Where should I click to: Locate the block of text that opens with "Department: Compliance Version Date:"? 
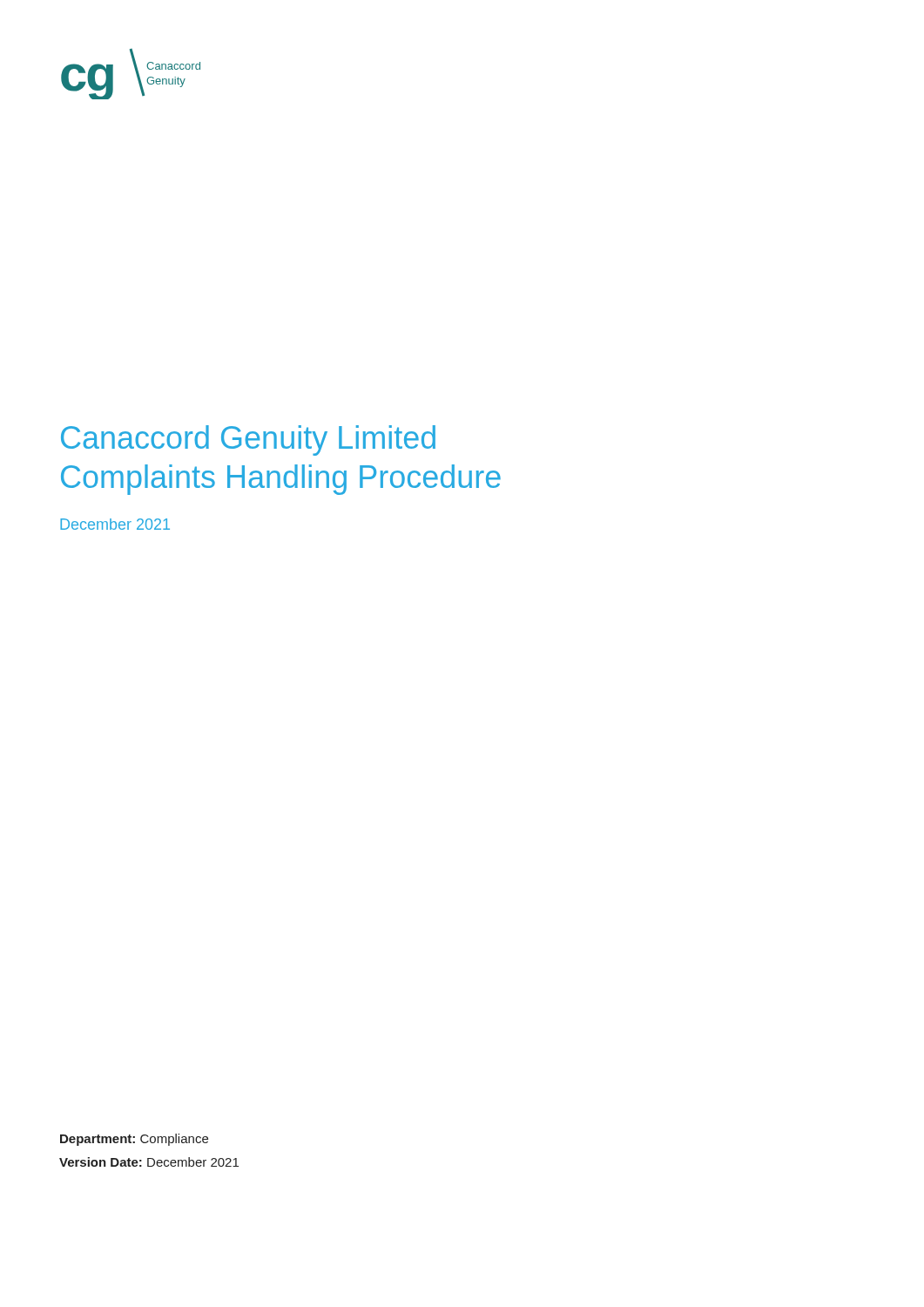pyautogui.click(x=149, y=1150)
